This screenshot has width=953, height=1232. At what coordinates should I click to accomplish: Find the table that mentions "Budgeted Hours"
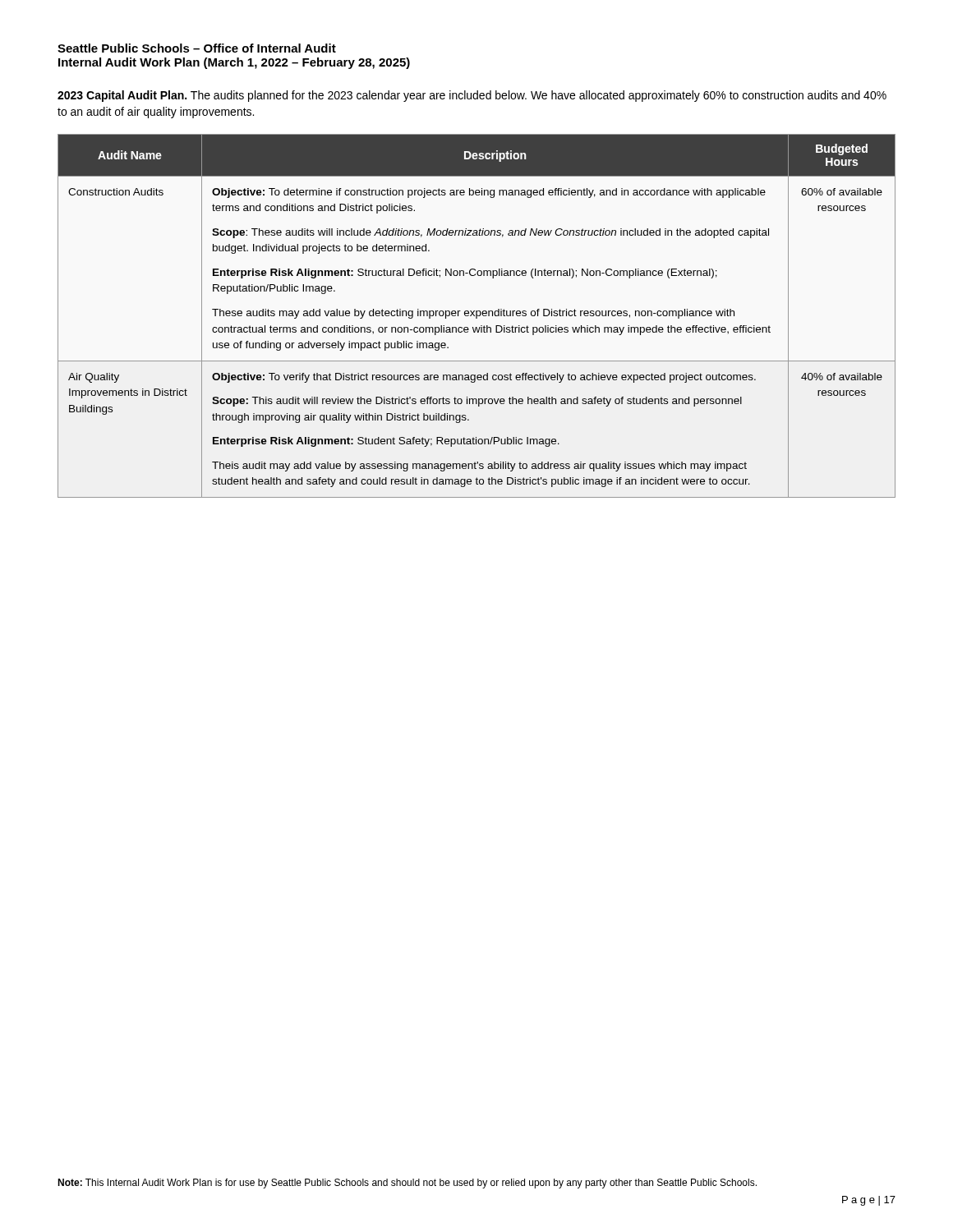click(476, 316)
